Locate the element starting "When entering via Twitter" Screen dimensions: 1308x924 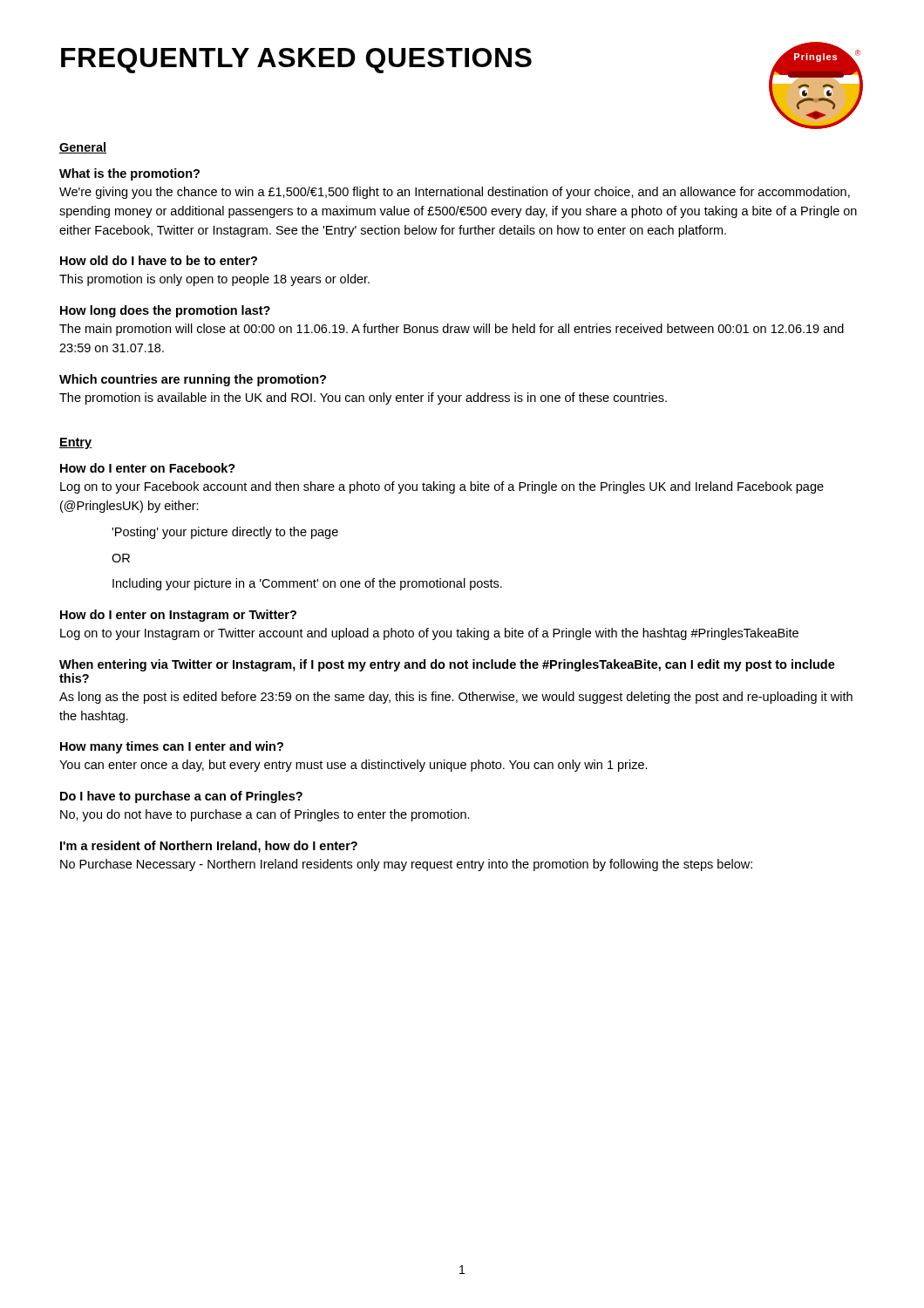click(447, 671)
